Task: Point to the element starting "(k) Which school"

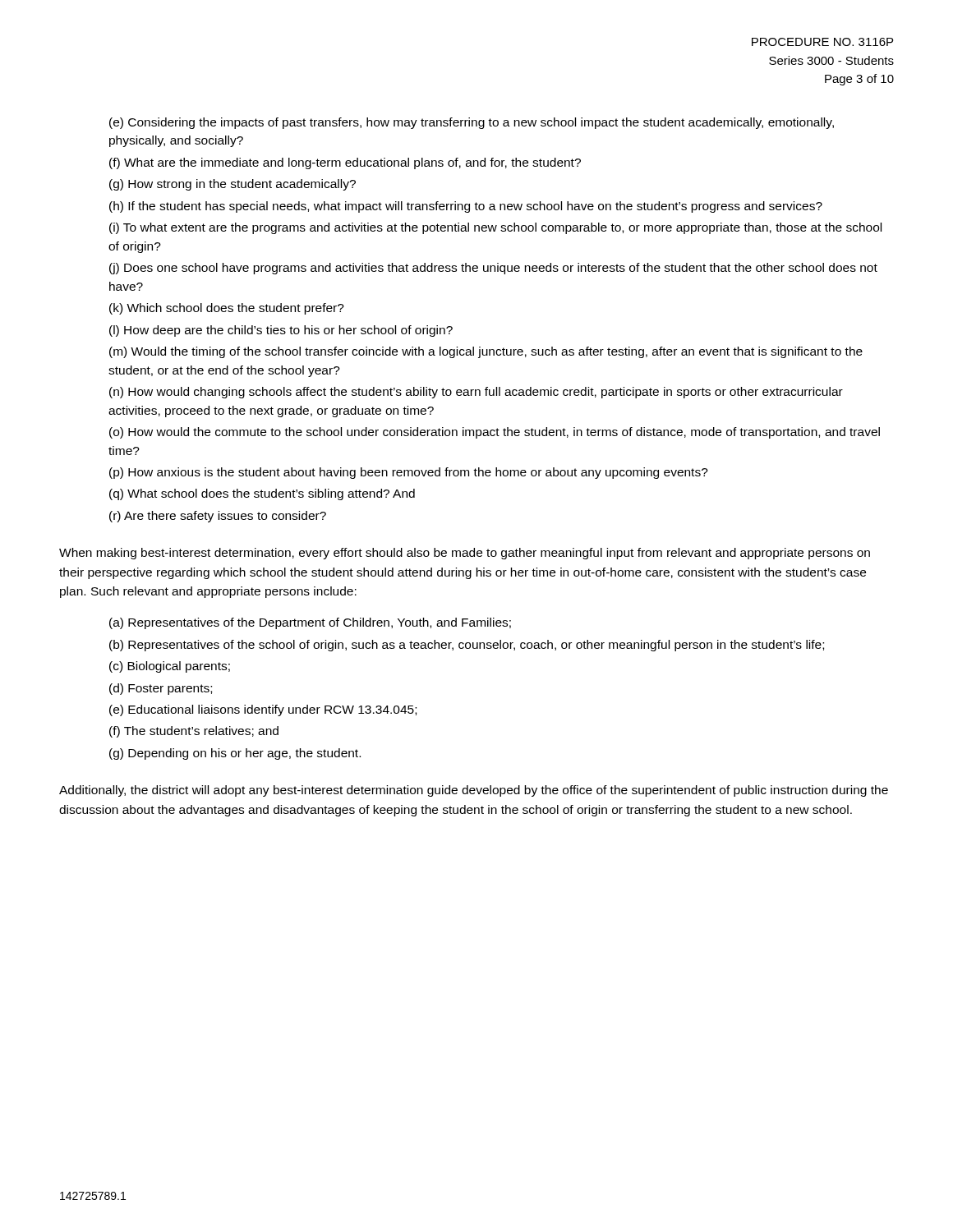Action: point(226,308)
